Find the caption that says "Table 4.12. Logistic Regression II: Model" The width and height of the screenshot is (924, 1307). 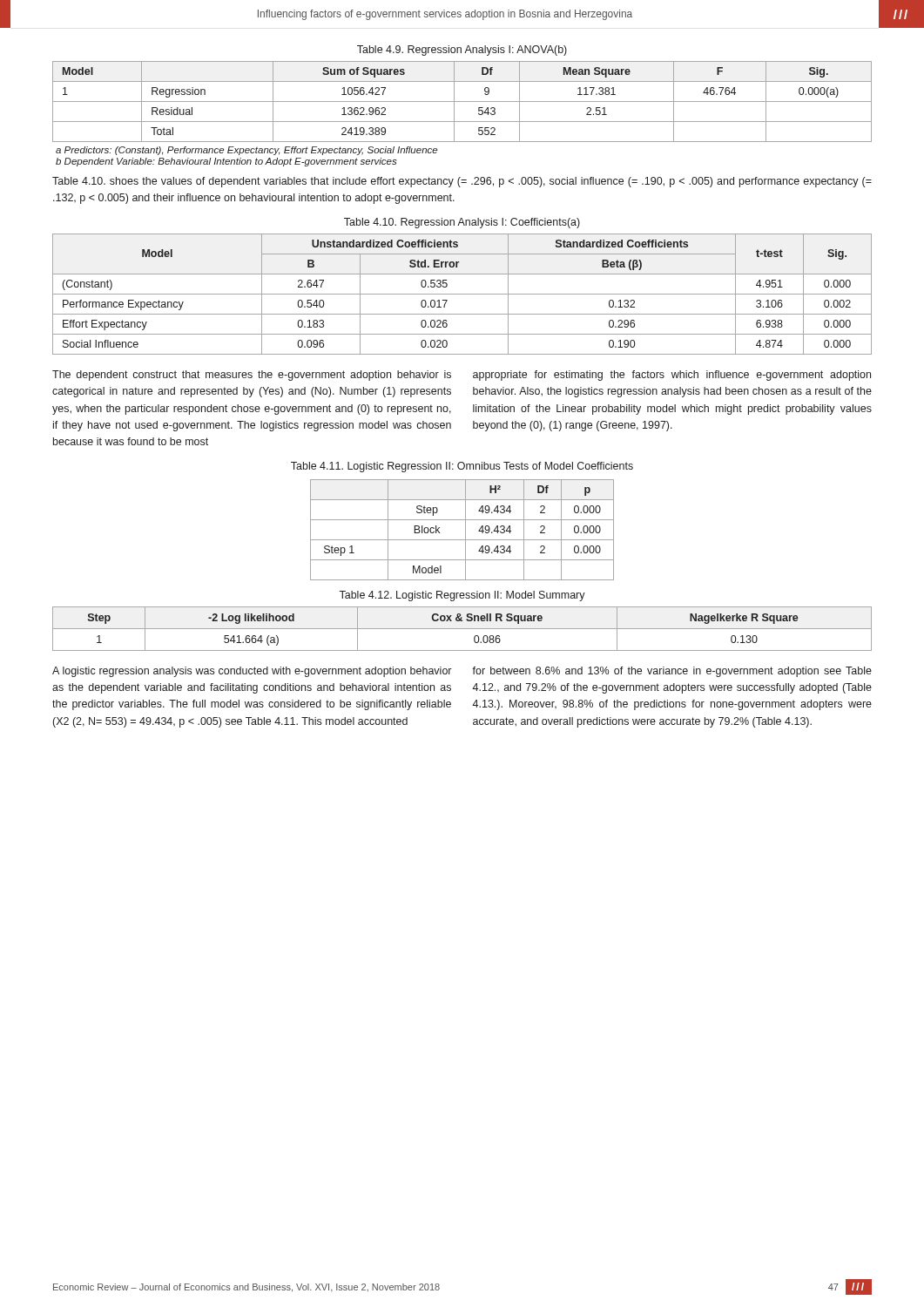tap(462, 595)
